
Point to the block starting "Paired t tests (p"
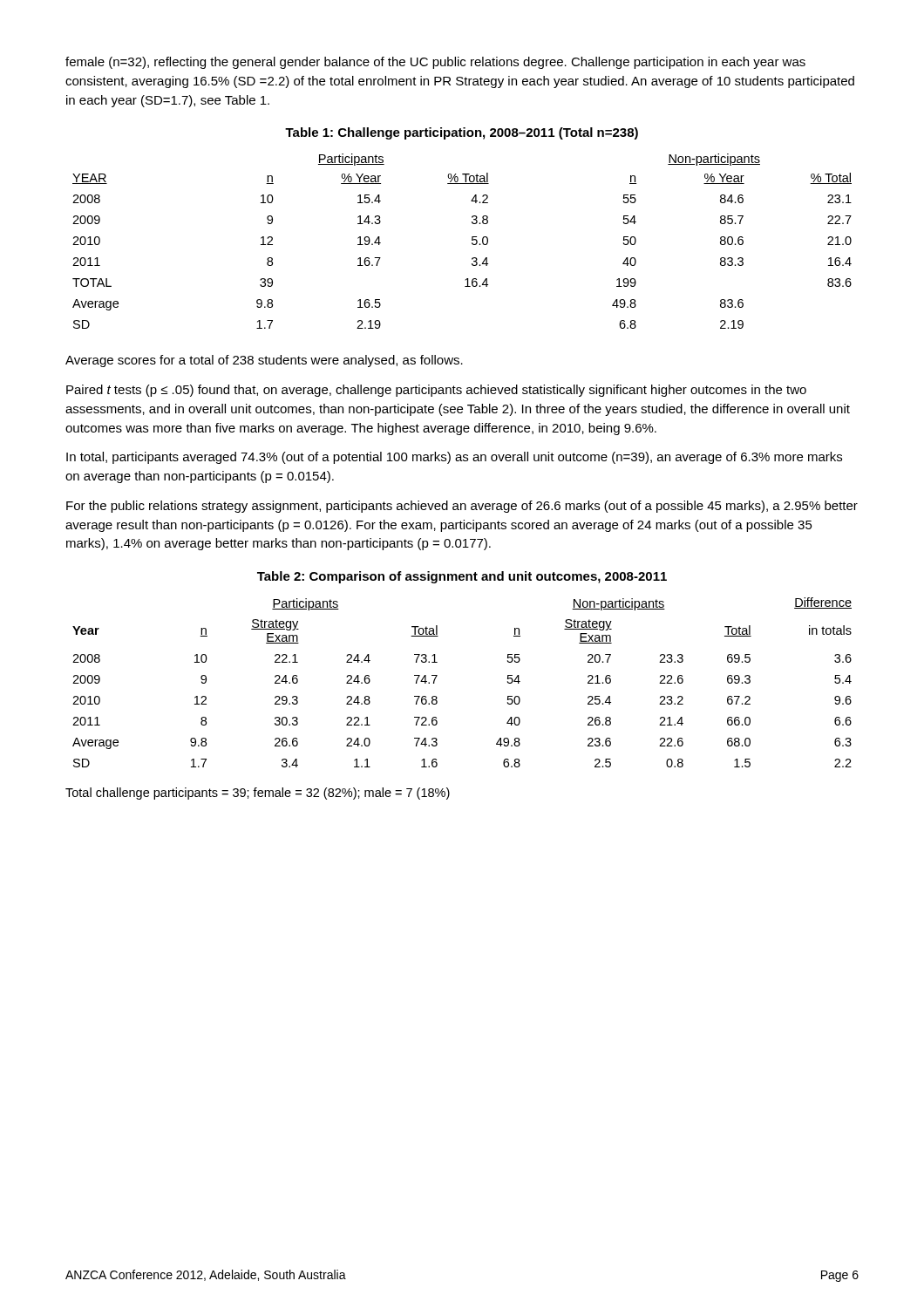point(458,408)
